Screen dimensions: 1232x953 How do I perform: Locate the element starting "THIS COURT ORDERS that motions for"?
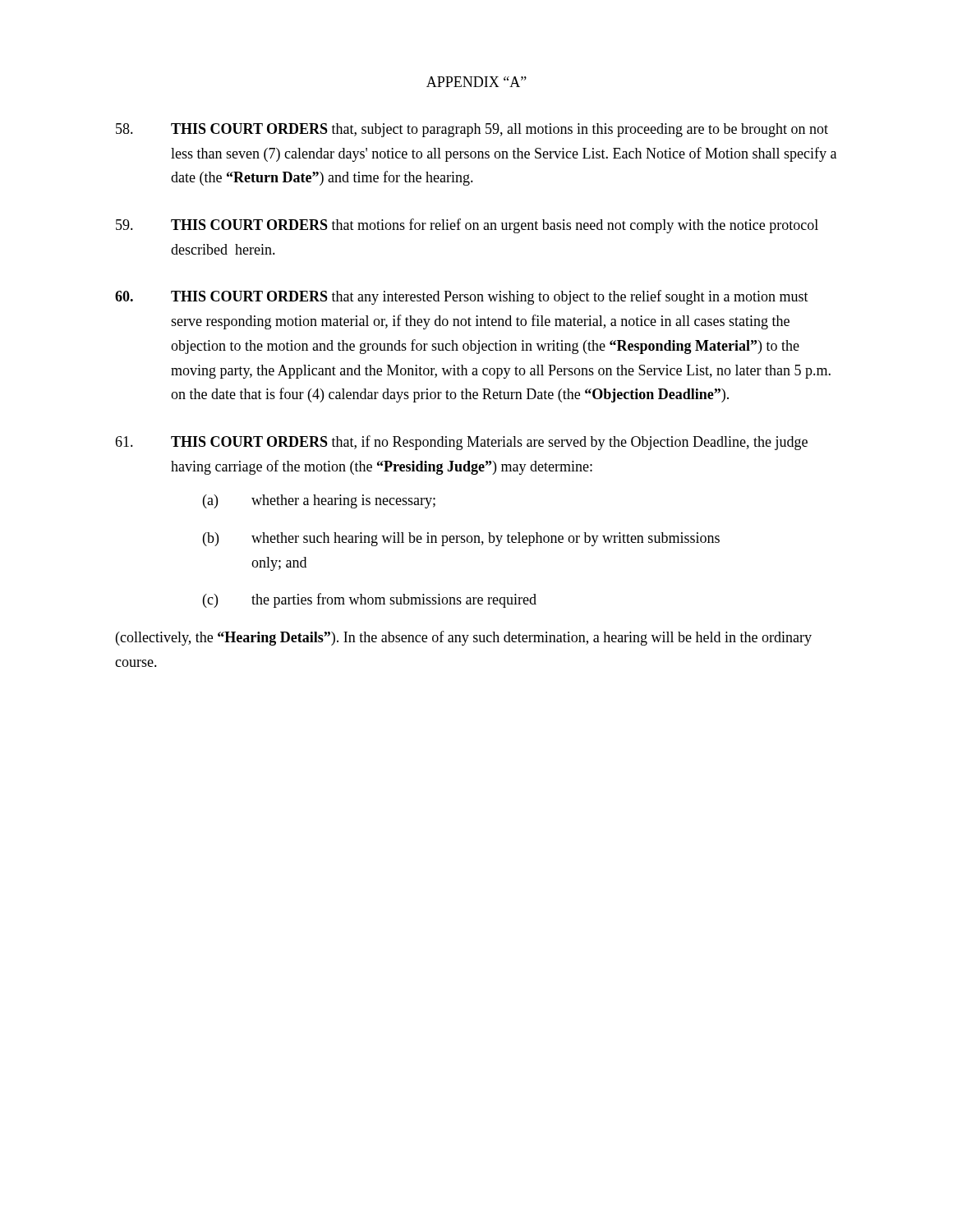[476, 238]
